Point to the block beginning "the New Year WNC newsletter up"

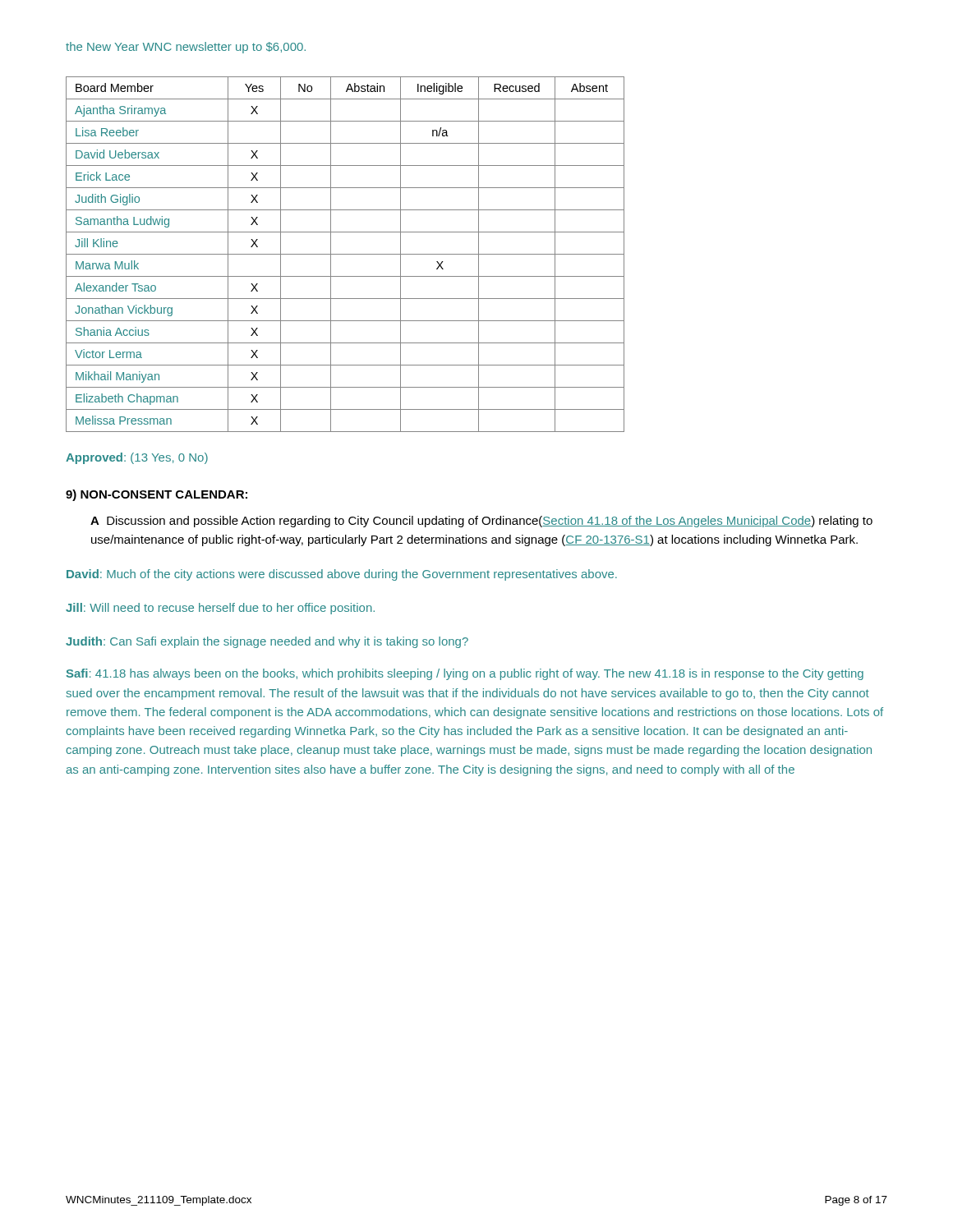tap(186, 46)
